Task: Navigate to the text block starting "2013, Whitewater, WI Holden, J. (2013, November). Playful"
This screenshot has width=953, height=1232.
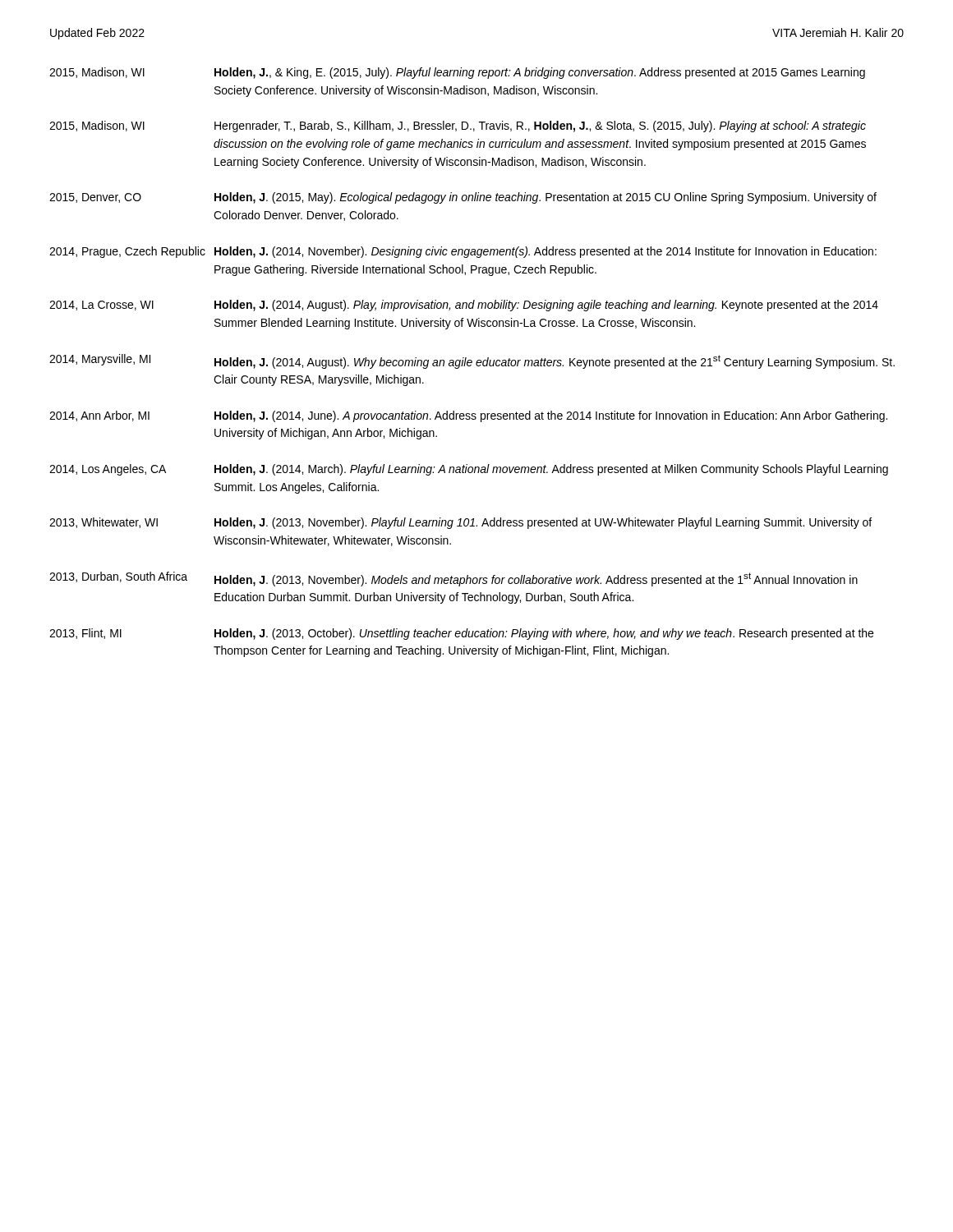Action: [x=476, y=532]
